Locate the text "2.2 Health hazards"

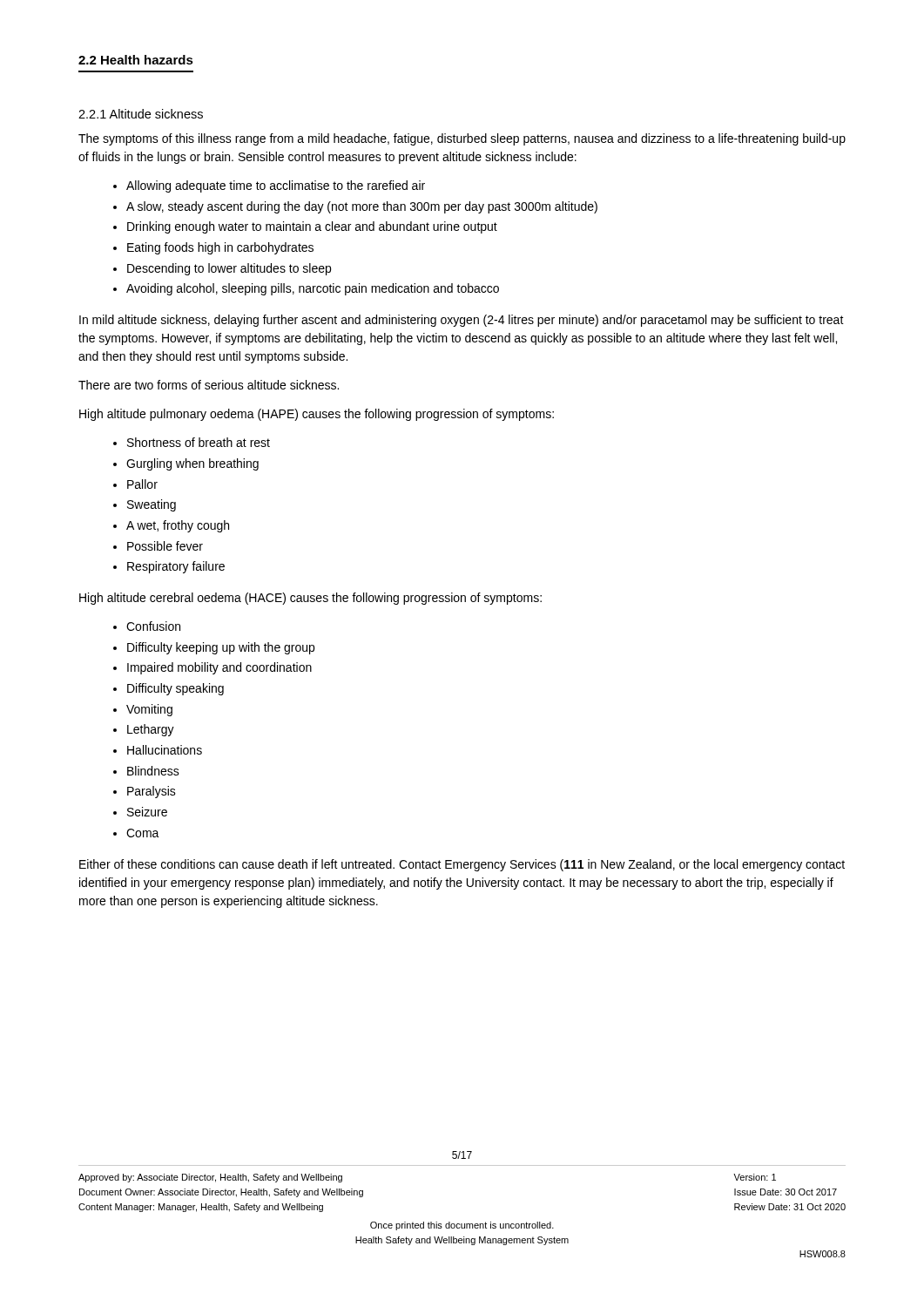pyautogui.click(x=136, y=62)
